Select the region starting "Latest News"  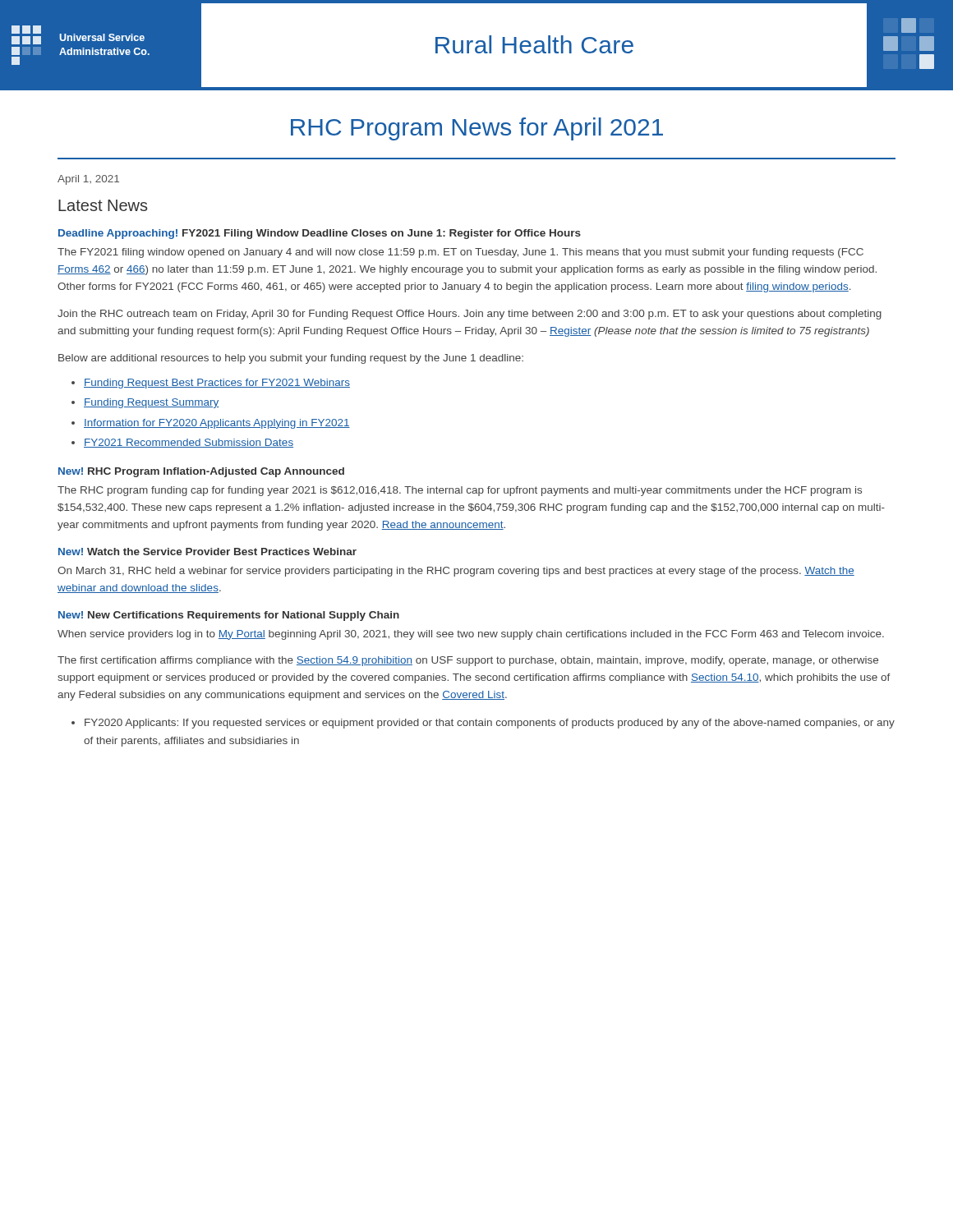[x=103, y=205]
